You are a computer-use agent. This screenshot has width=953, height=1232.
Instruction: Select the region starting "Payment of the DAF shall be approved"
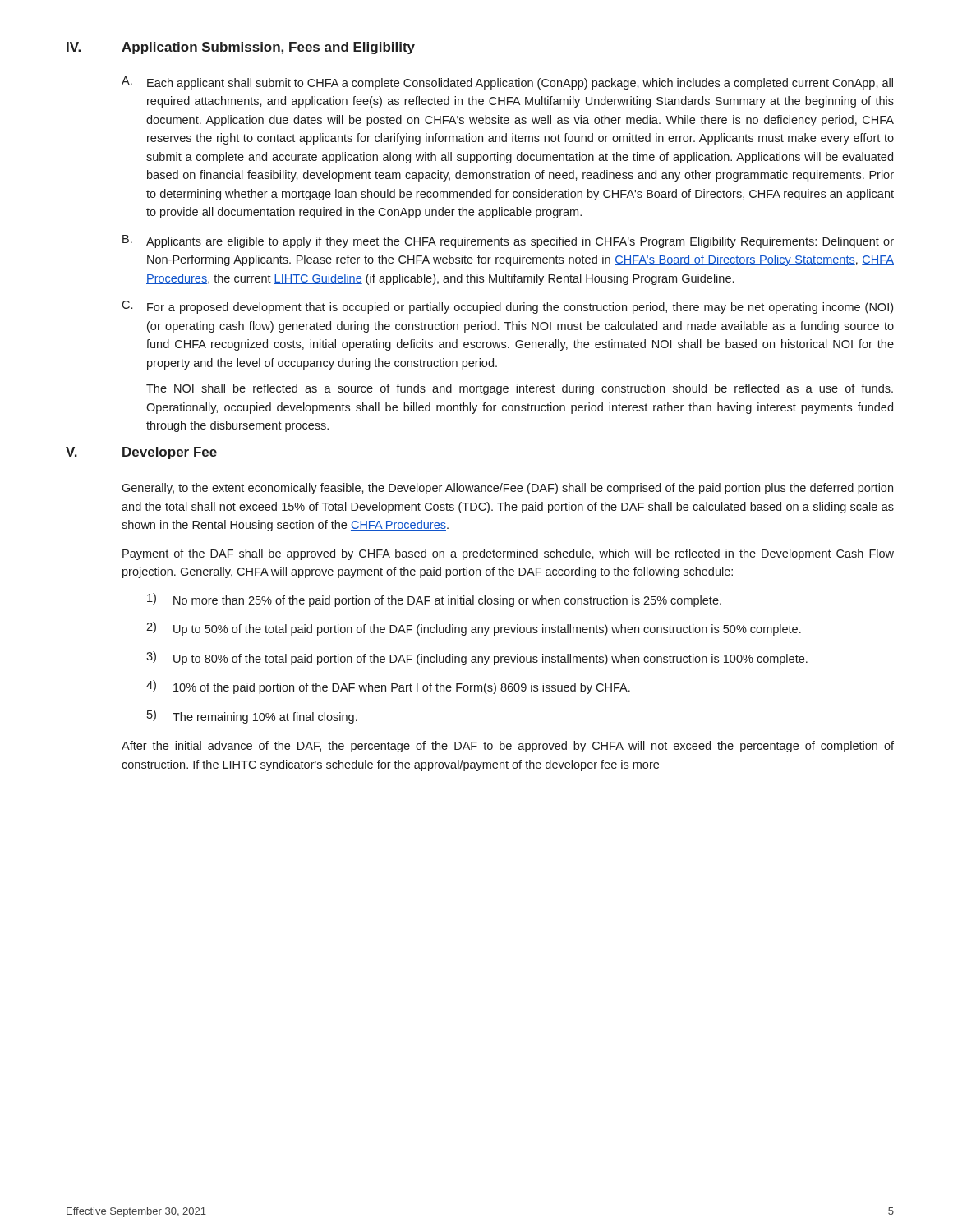click(x=508, y=563)
